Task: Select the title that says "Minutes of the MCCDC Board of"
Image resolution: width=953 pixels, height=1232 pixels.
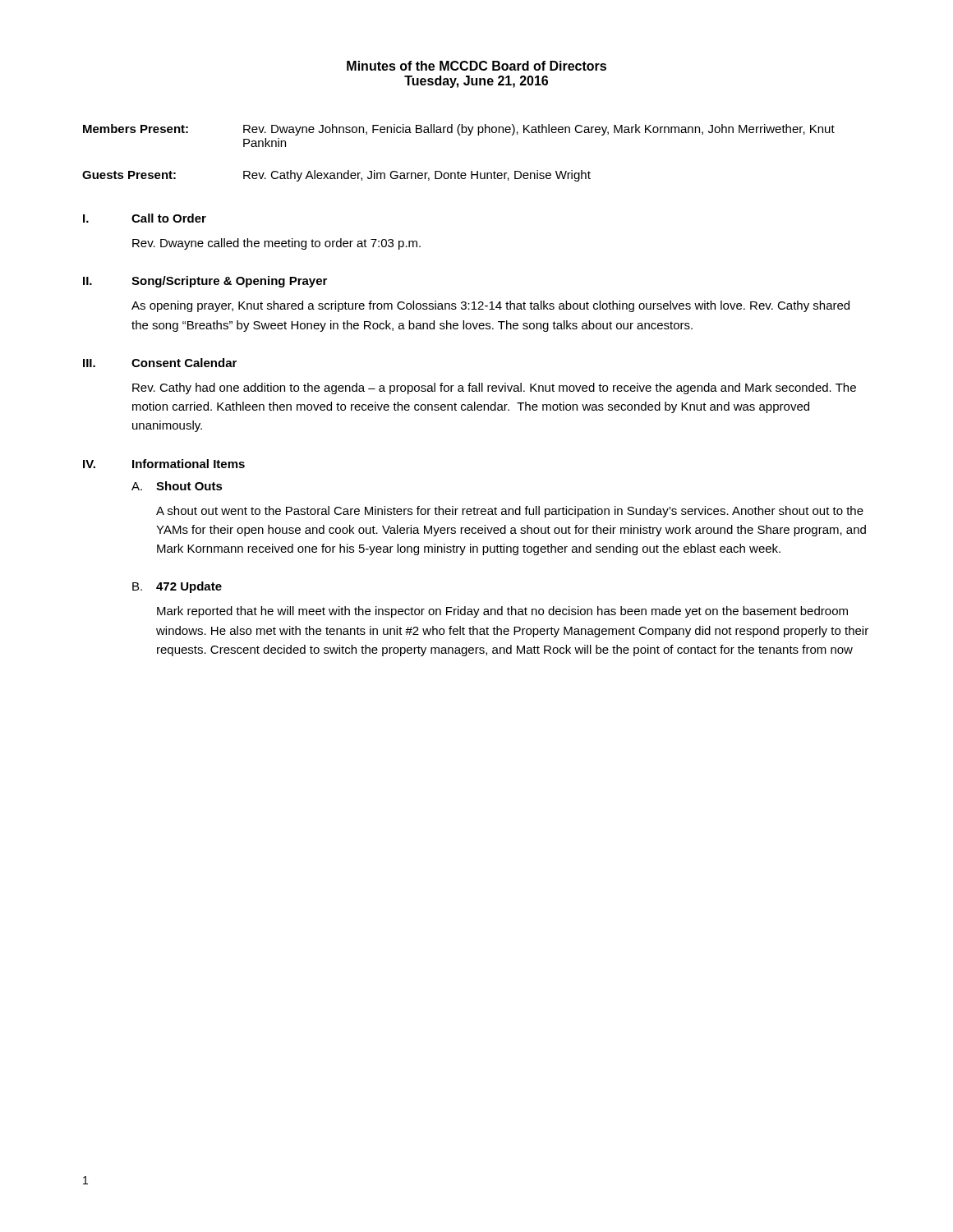Action: (x=476, y=74)
